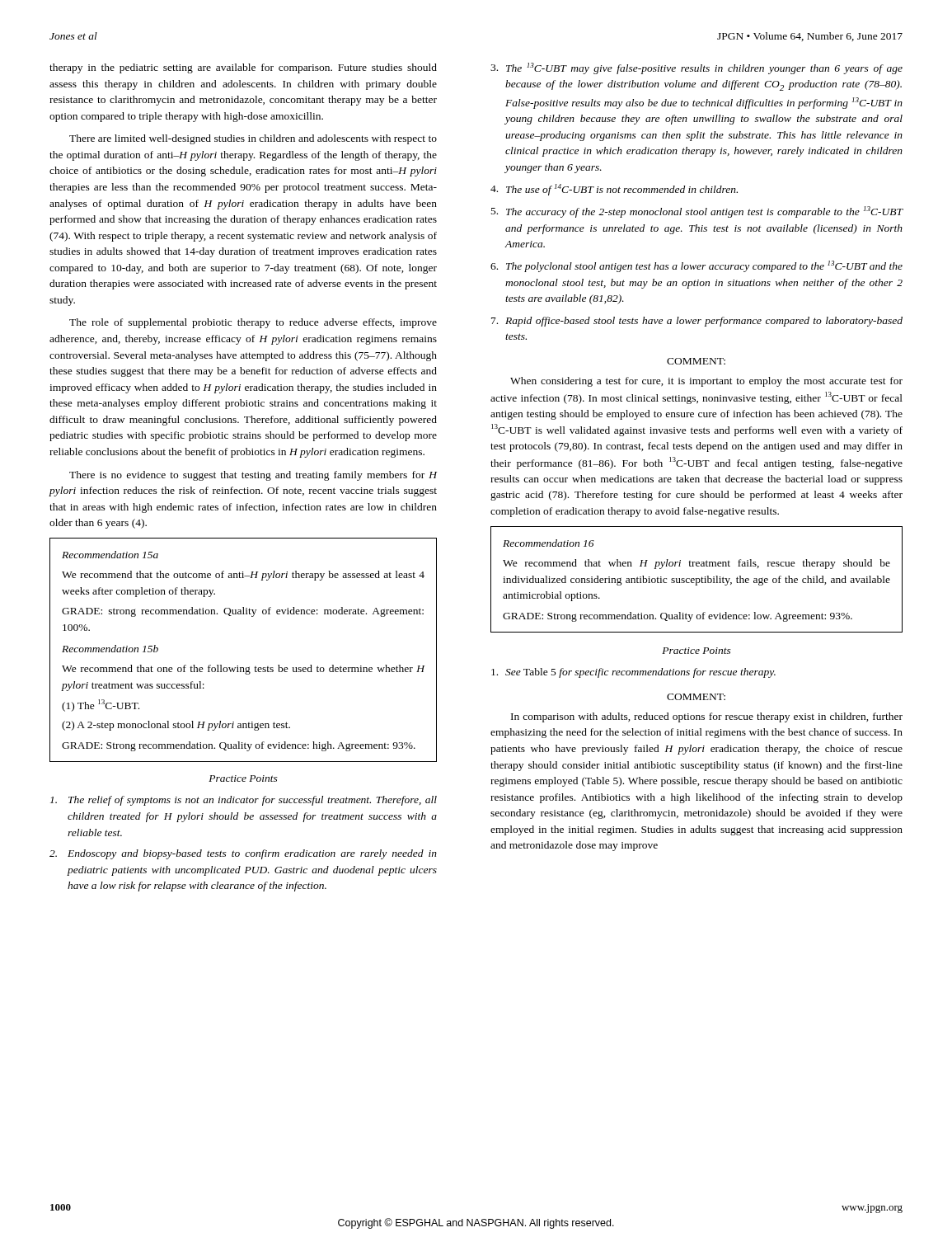
Task: Click the passage that begins "The role of supplemental probiotic therapy"
Action: point(243,387)
